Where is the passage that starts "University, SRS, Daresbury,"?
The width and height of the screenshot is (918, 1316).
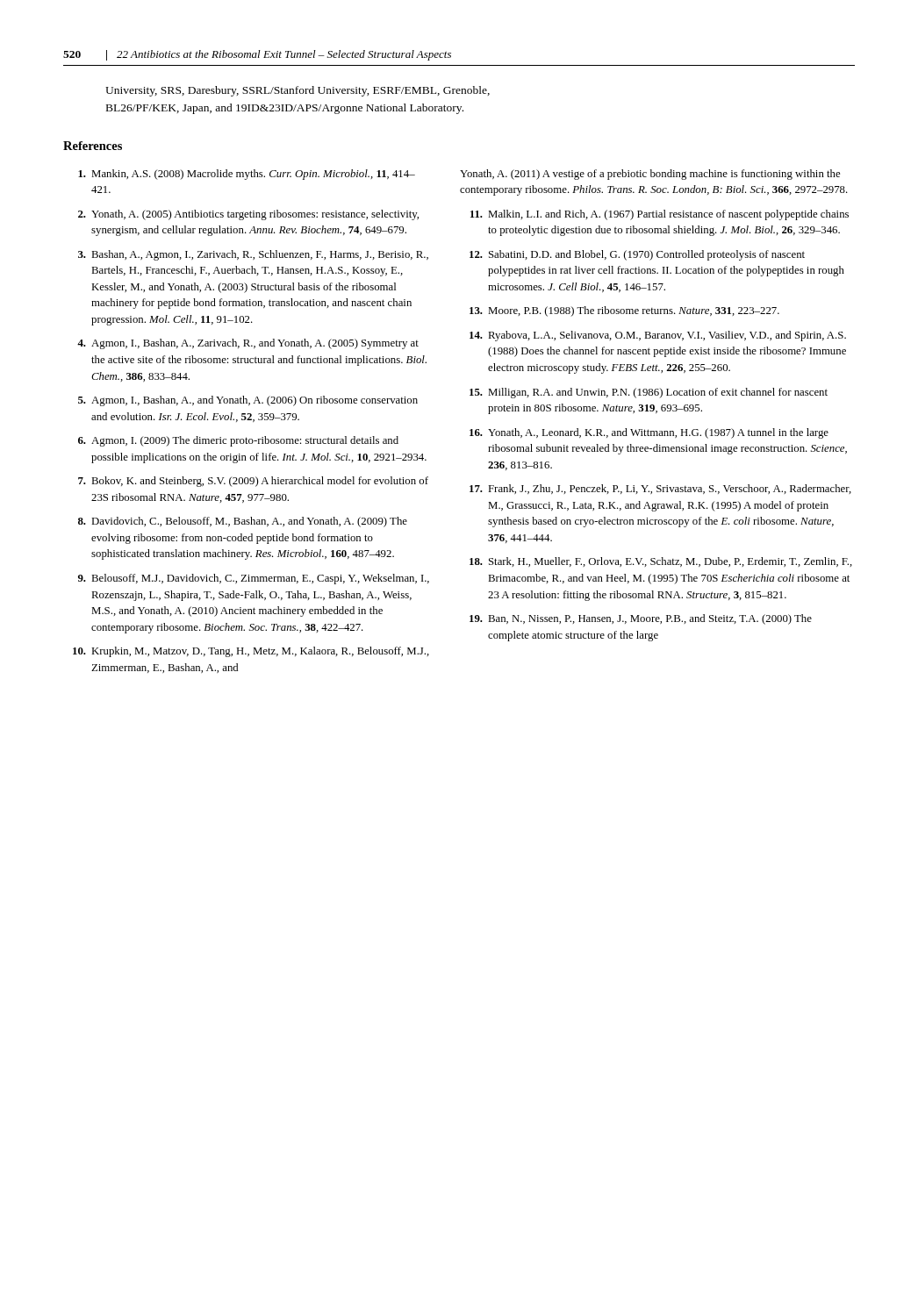coord(298,99)
